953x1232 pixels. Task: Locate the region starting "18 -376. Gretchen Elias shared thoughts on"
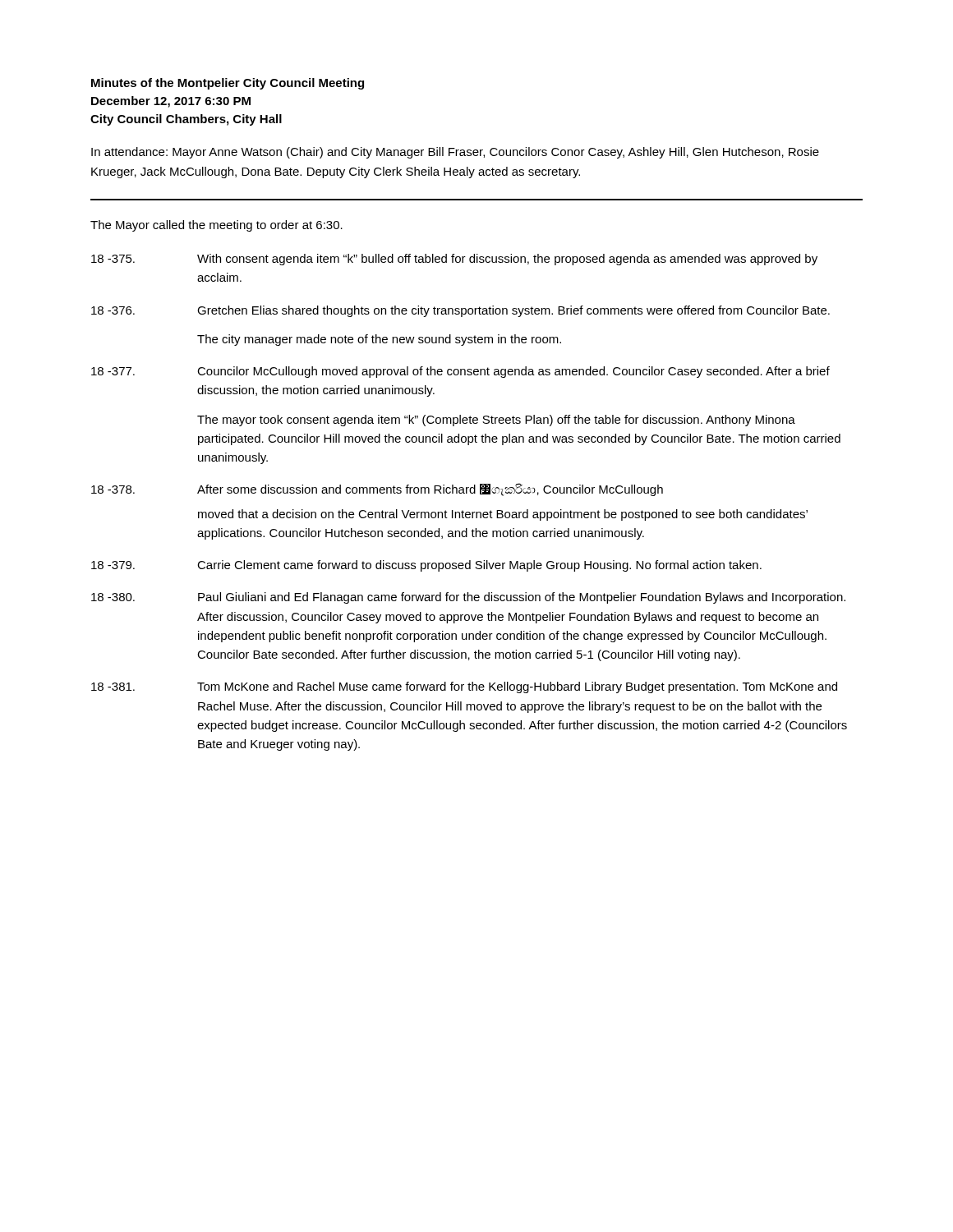(x=476, y=331)
